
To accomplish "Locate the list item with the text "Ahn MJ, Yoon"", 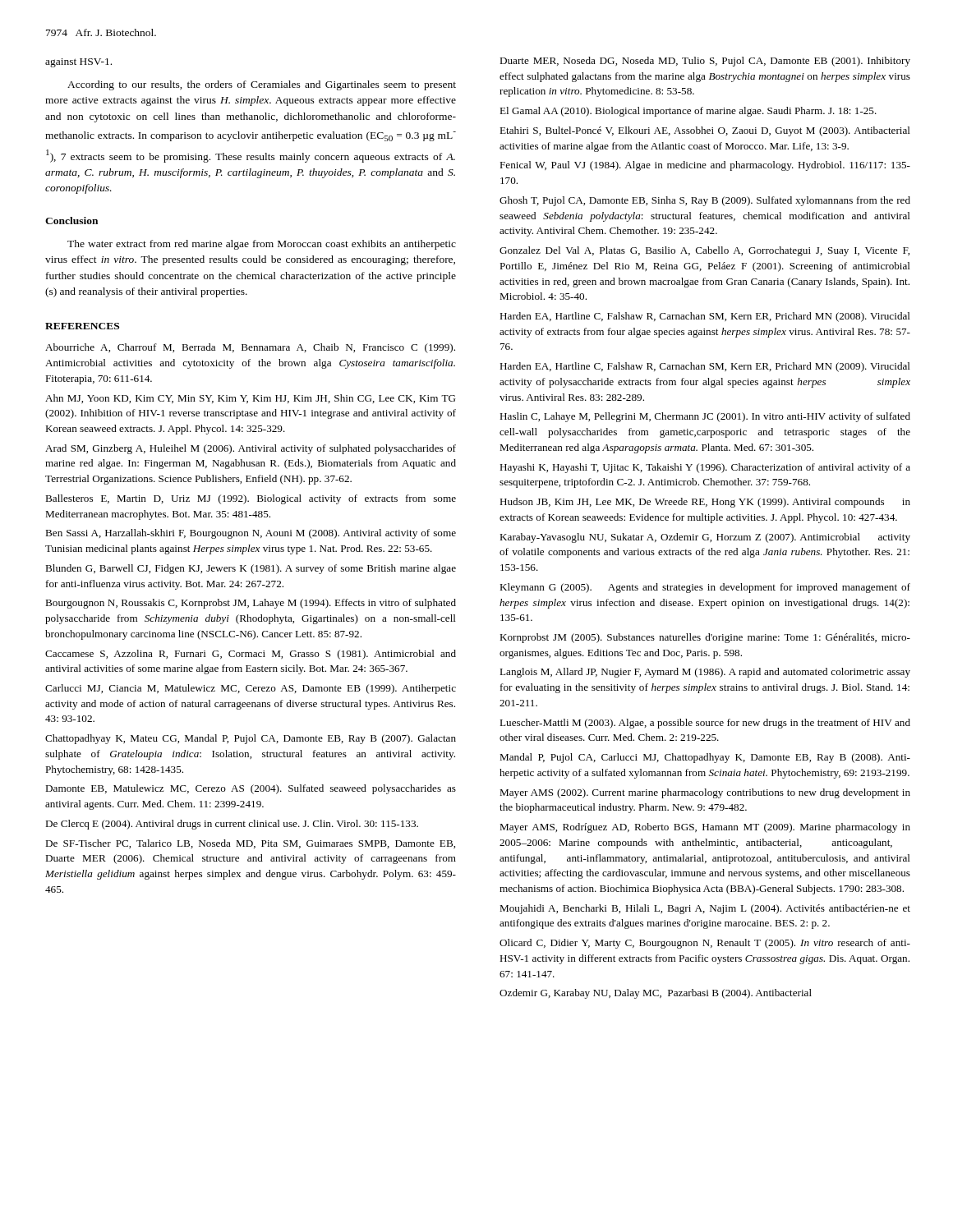I will (251, 413).
